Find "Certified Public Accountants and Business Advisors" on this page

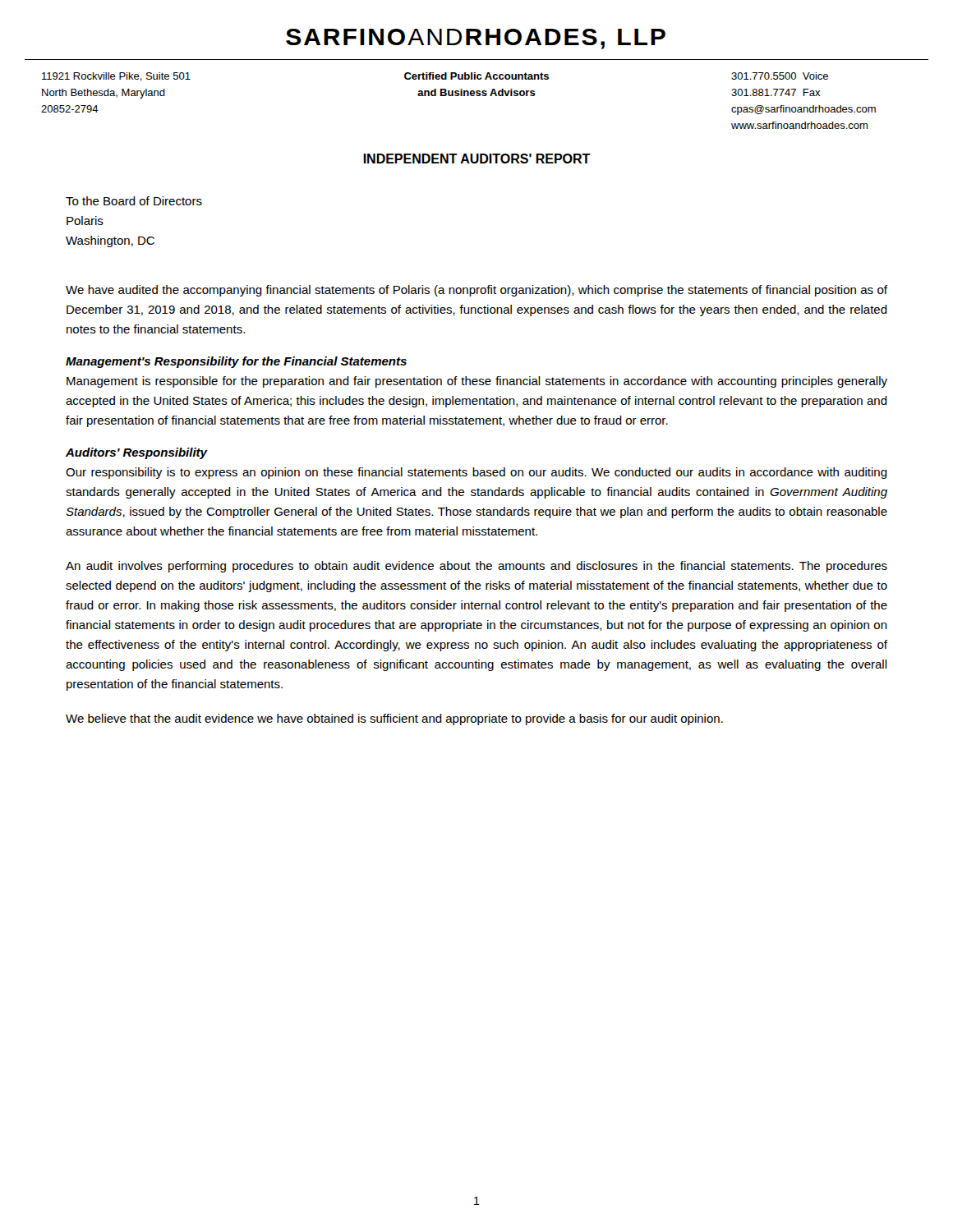click(x=476, y=84)
